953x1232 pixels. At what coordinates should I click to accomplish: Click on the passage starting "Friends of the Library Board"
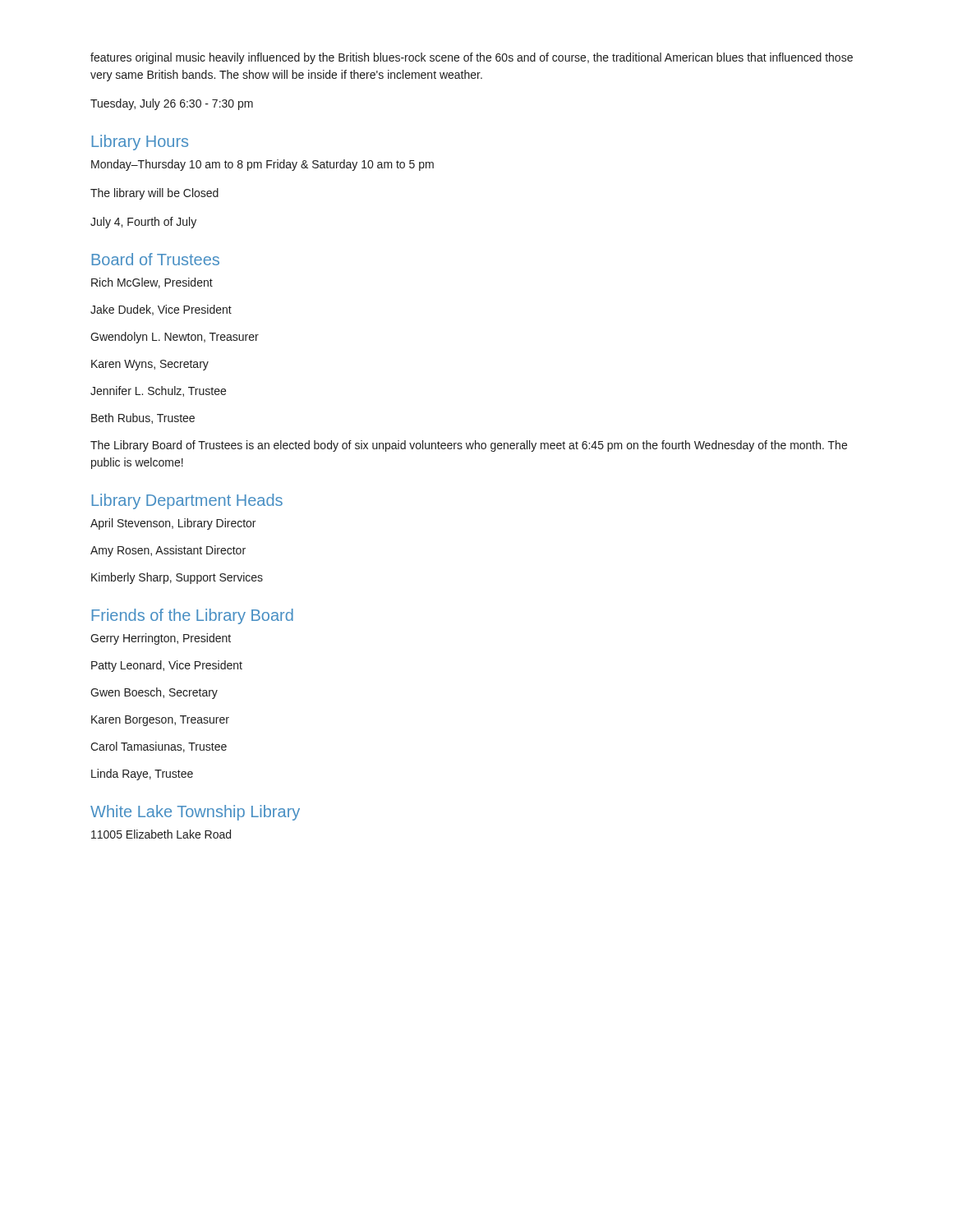[192, 615]
